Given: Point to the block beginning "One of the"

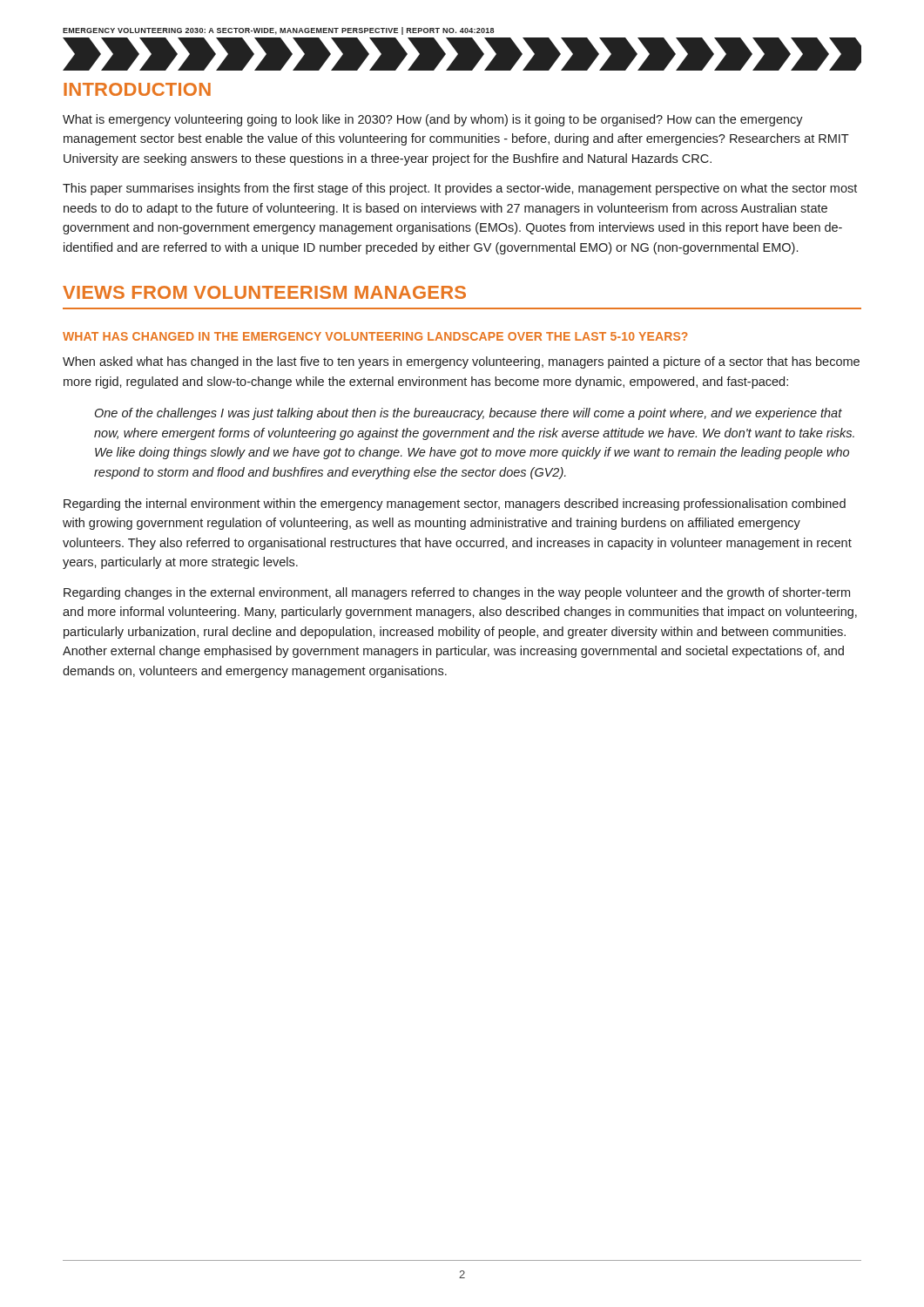Looking at the screenshot, I should click(x=475, y=442).
